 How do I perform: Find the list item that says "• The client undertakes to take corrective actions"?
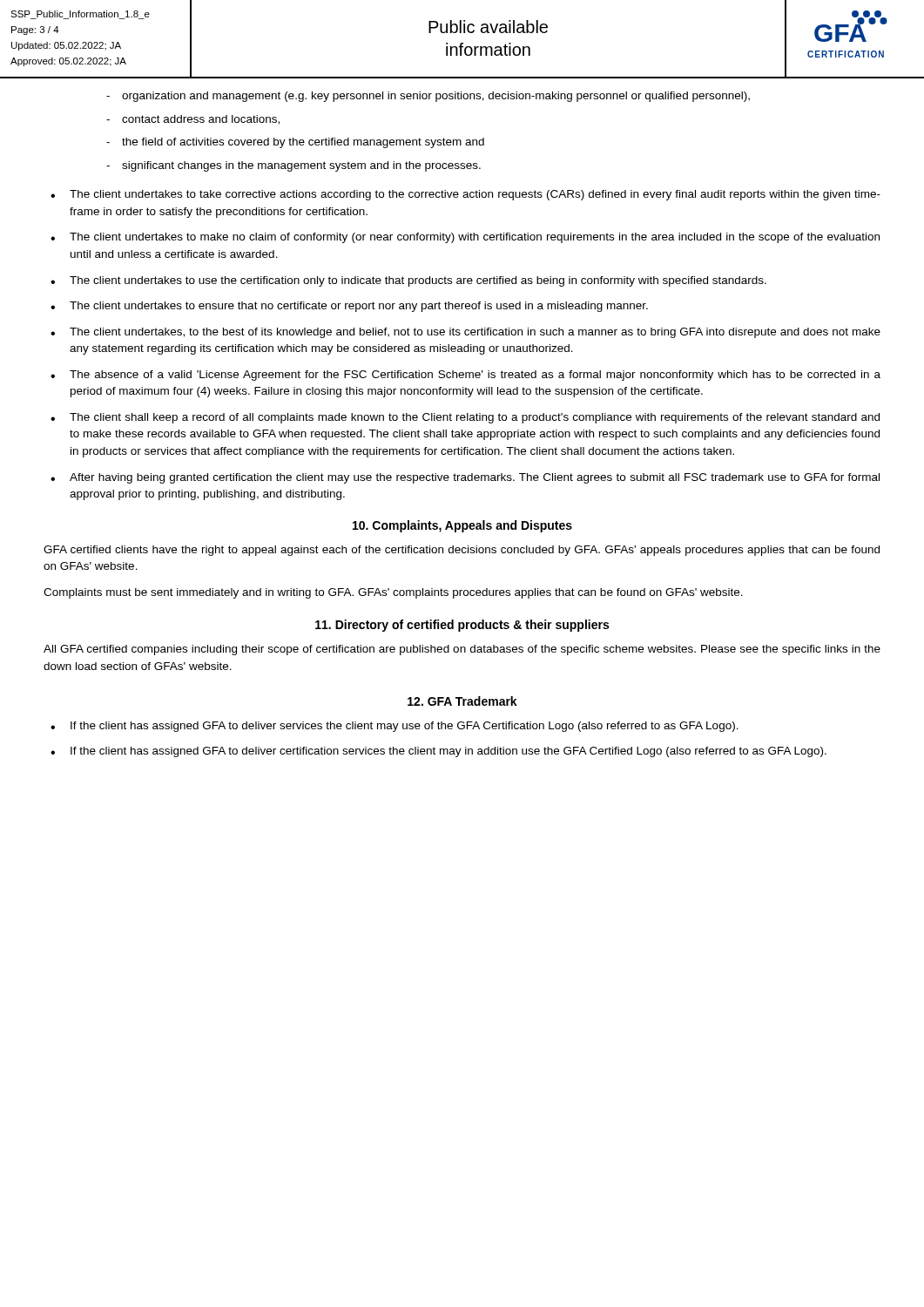pyautogui.click(x=466, y=202)
